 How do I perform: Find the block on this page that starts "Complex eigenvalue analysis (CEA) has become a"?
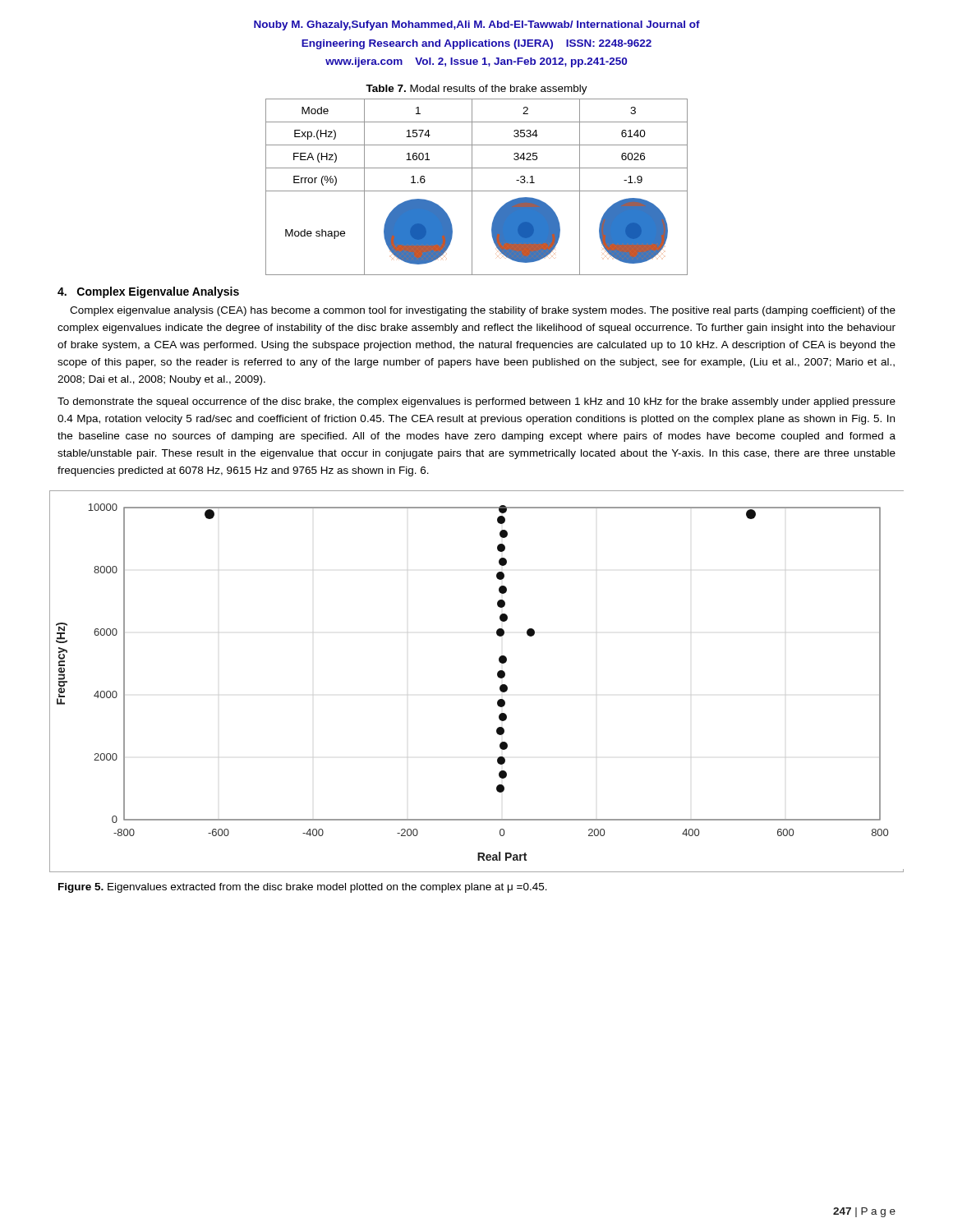tap(476, 344)
